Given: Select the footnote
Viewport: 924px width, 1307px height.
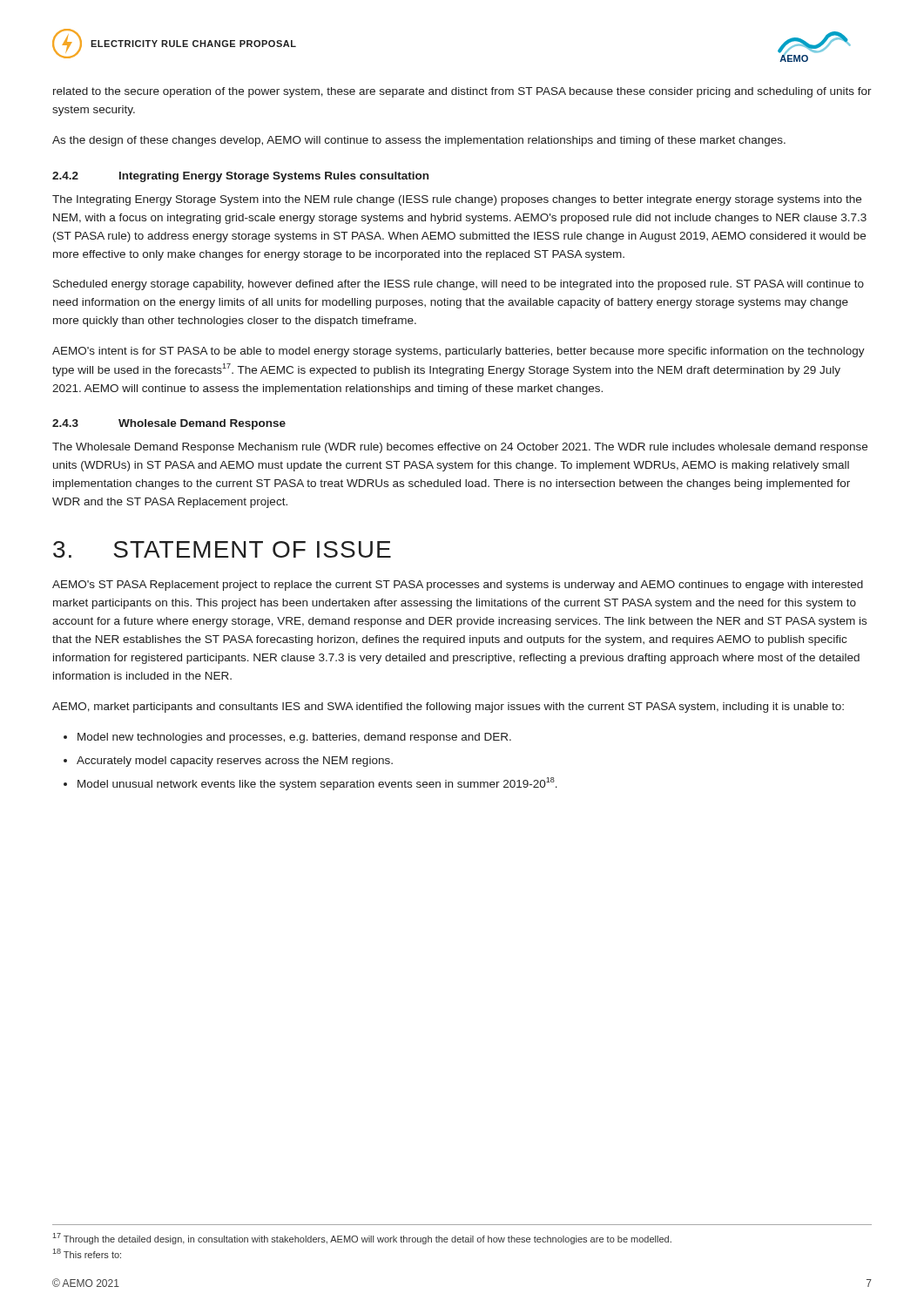Looking at the screenshot, I should click(x=362, y=1245).
